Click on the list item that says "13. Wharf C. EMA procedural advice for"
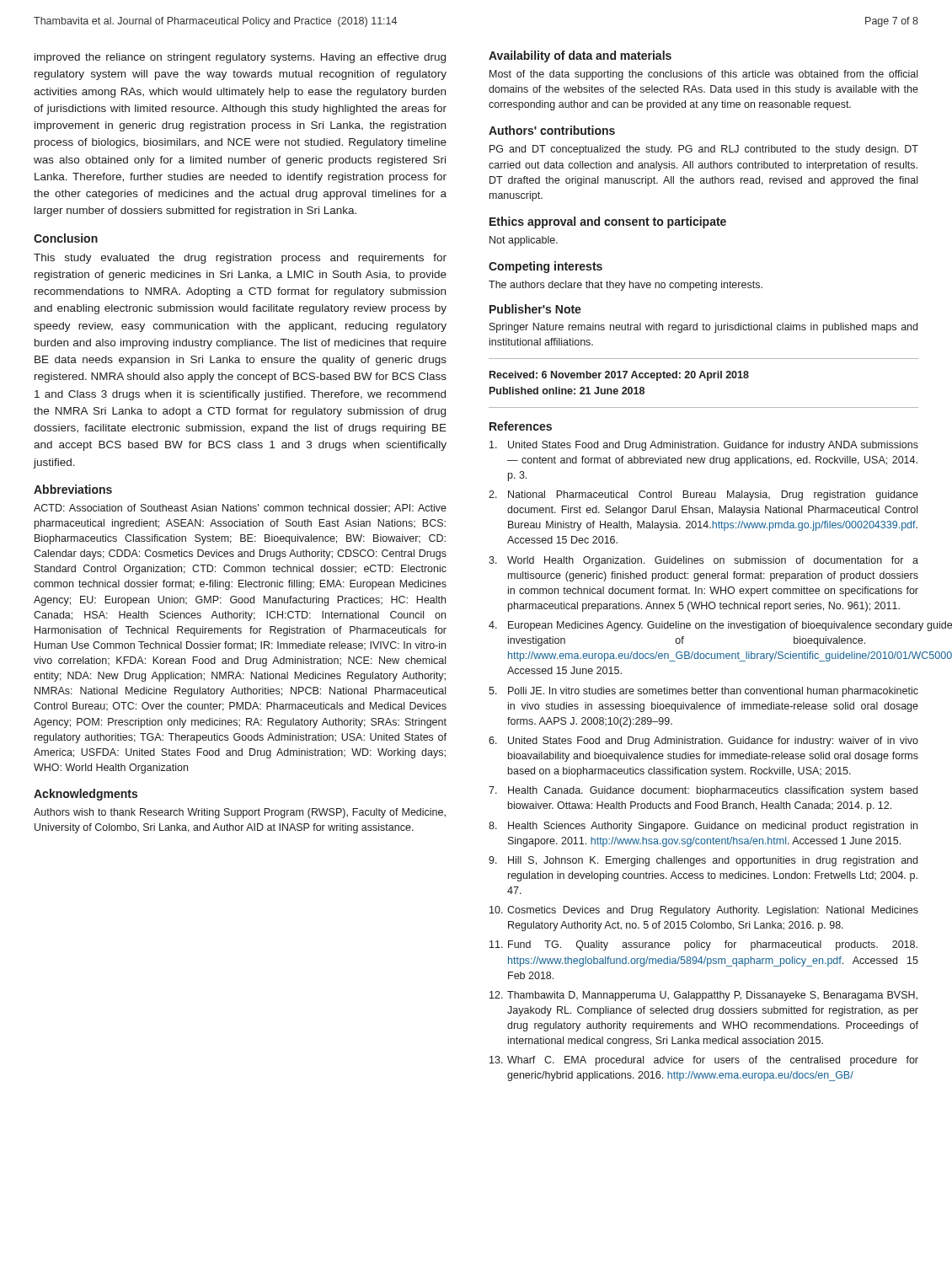952x1264 pixels. pos(703,1068)
